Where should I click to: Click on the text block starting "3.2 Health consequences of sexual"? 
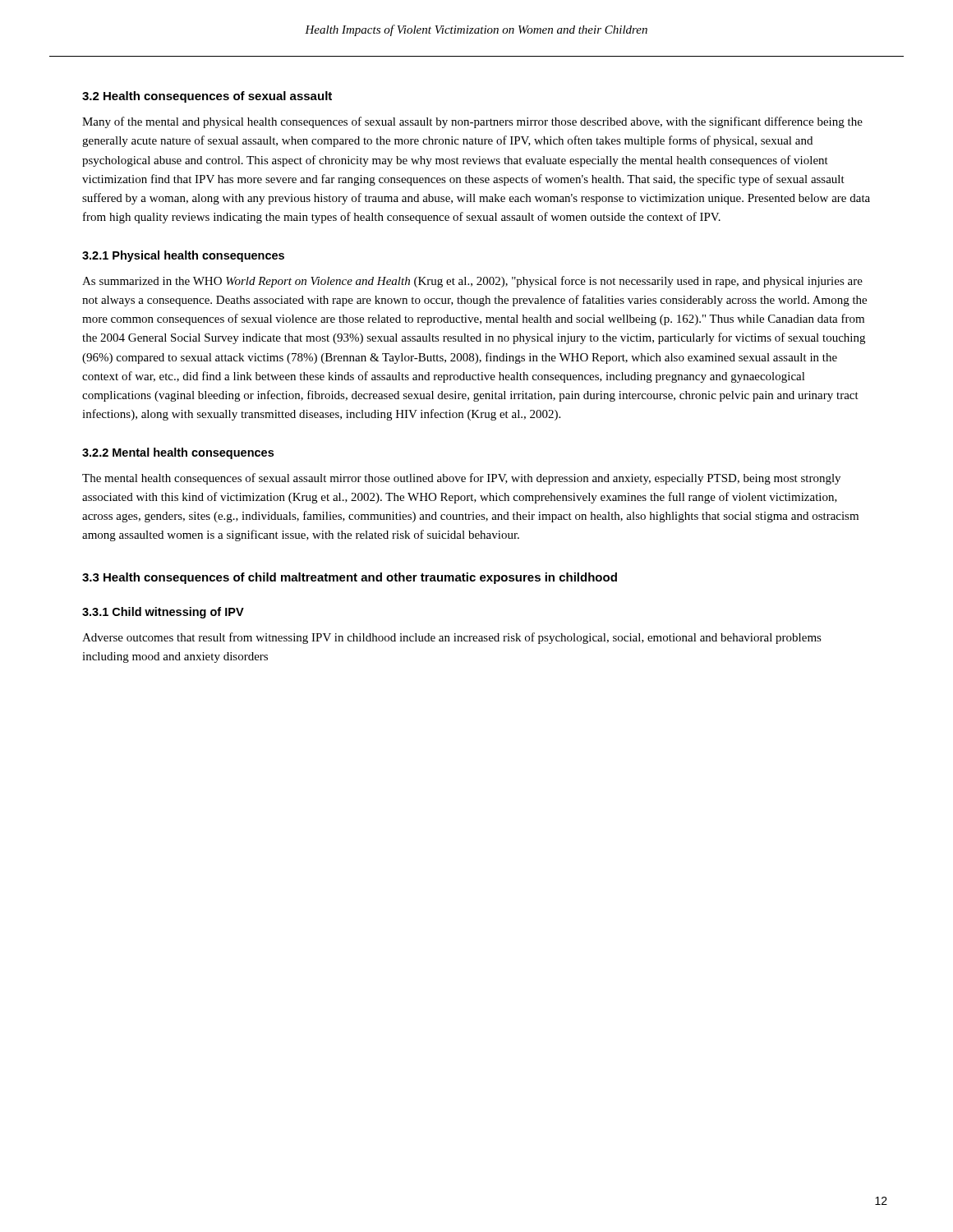(x=207, y=96)
